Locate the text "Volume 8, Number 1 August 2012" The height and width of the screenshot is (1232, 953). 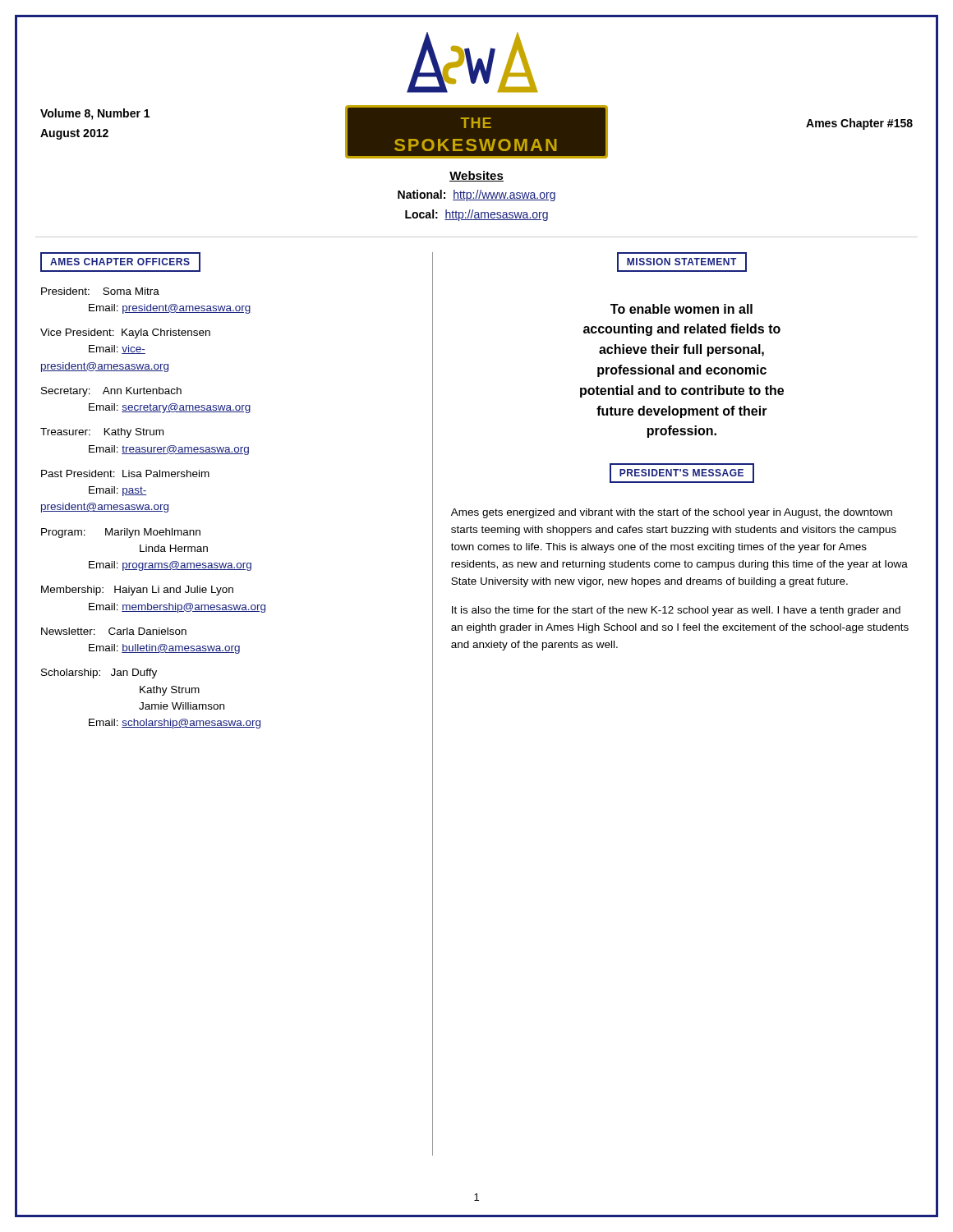95,123
